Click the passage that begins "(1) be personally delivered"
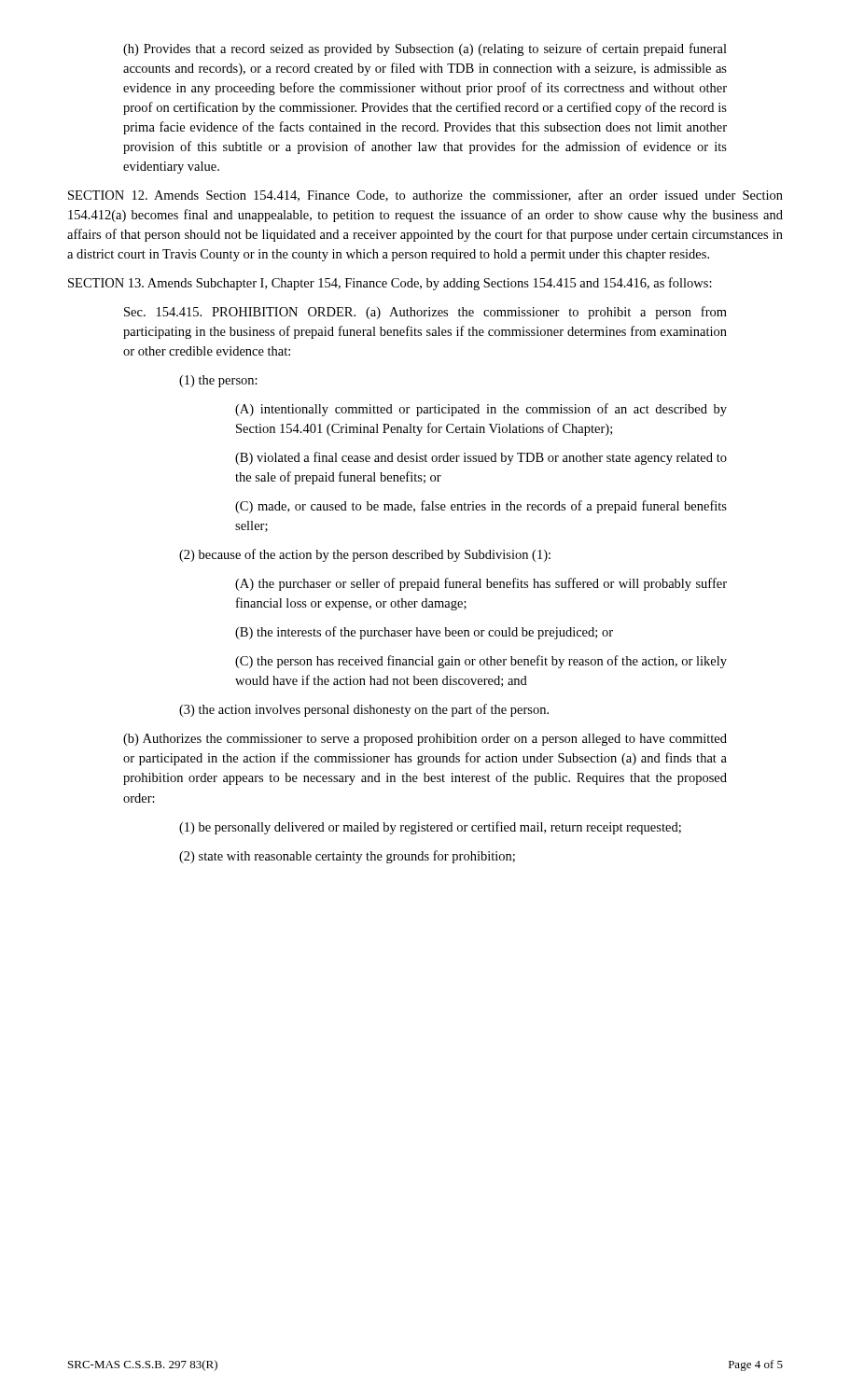Image resolution: width=850 pixels, height=1400 pixels. [453, 827]
